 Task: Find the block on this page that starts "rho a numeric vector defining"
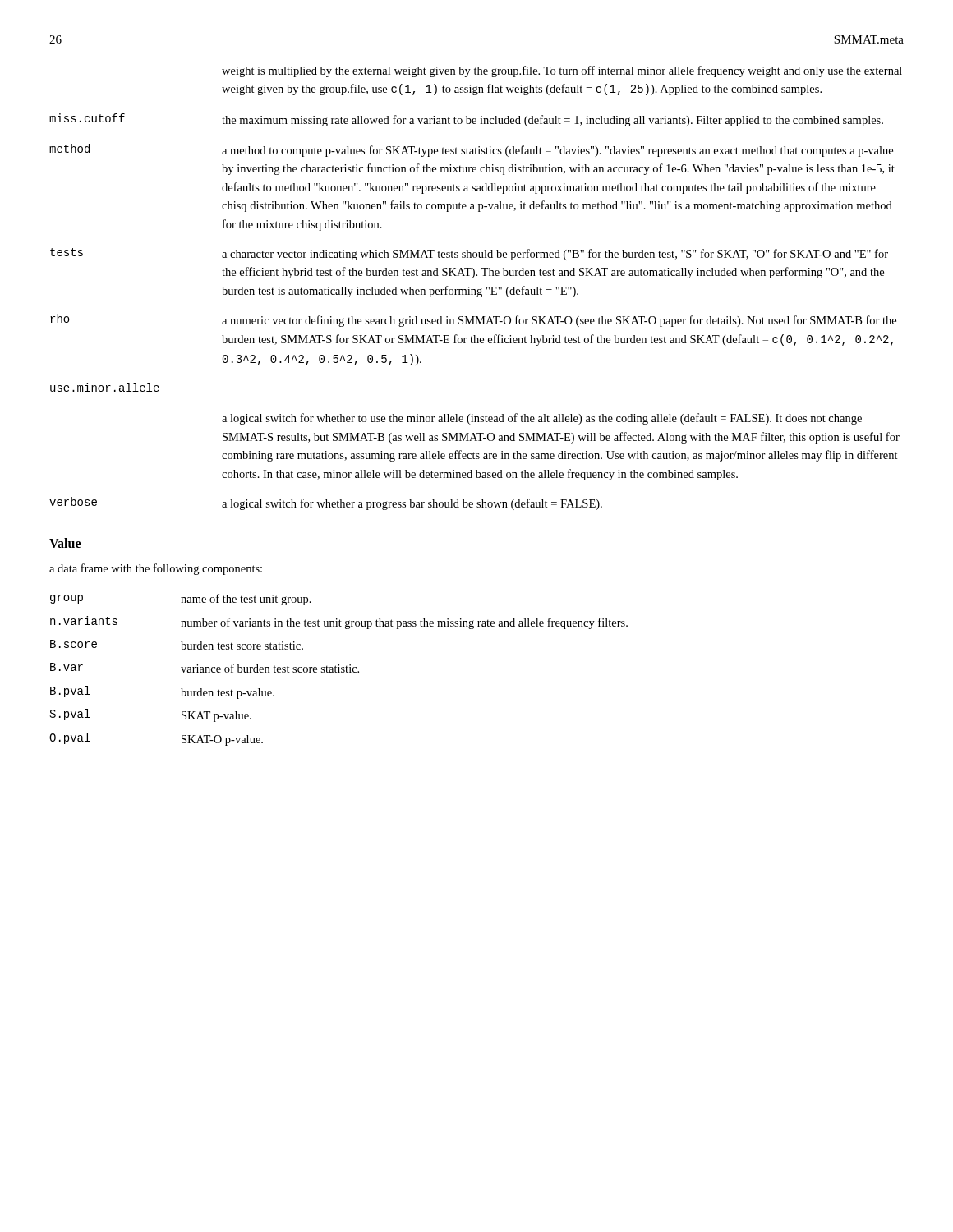(x=476, y=340)
